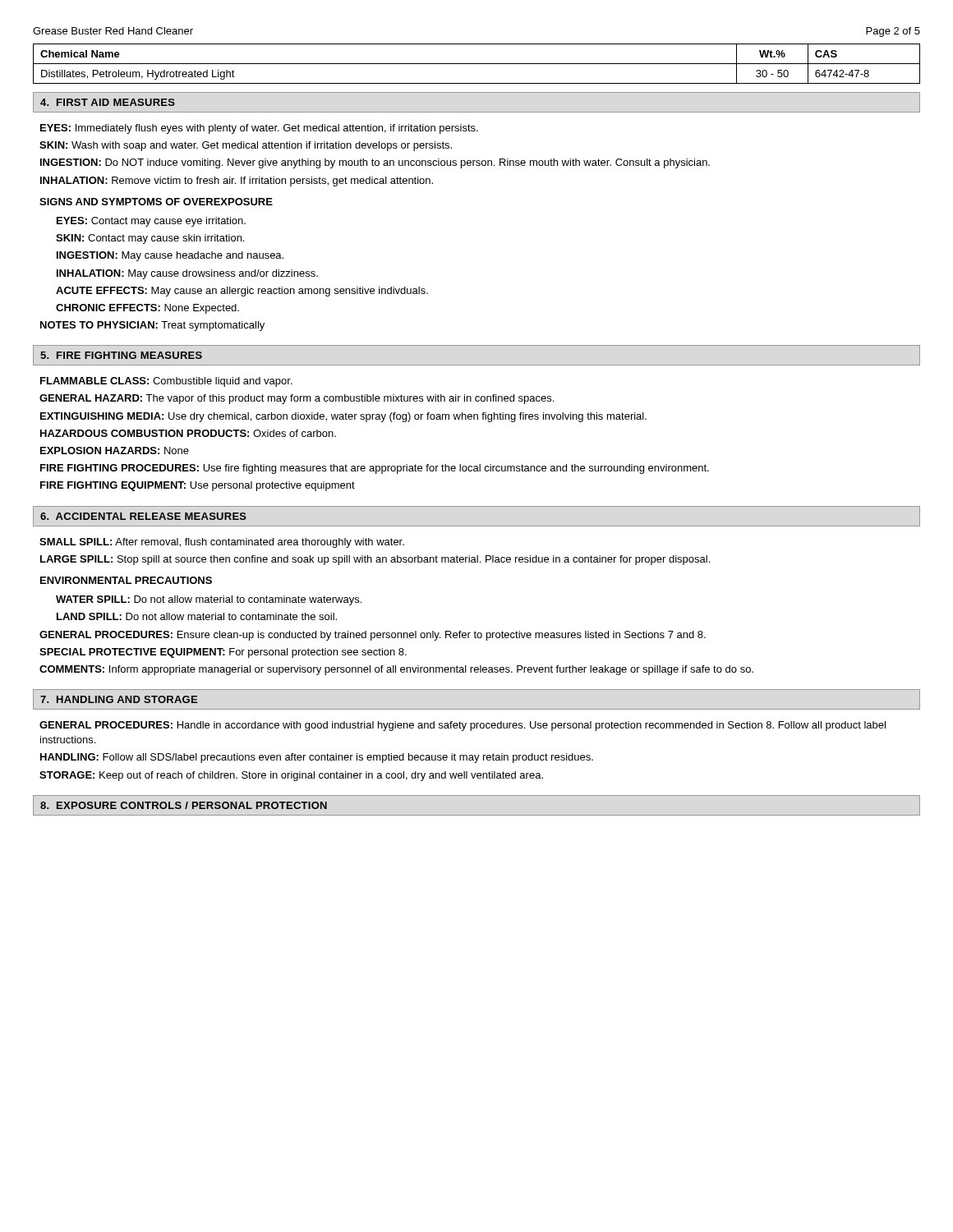The height and width of the screenshot is (1232, 953).
Task: Find the block on this page that starts "INHALATION: Remove victim to"
Action: click(x=237, y=180)
